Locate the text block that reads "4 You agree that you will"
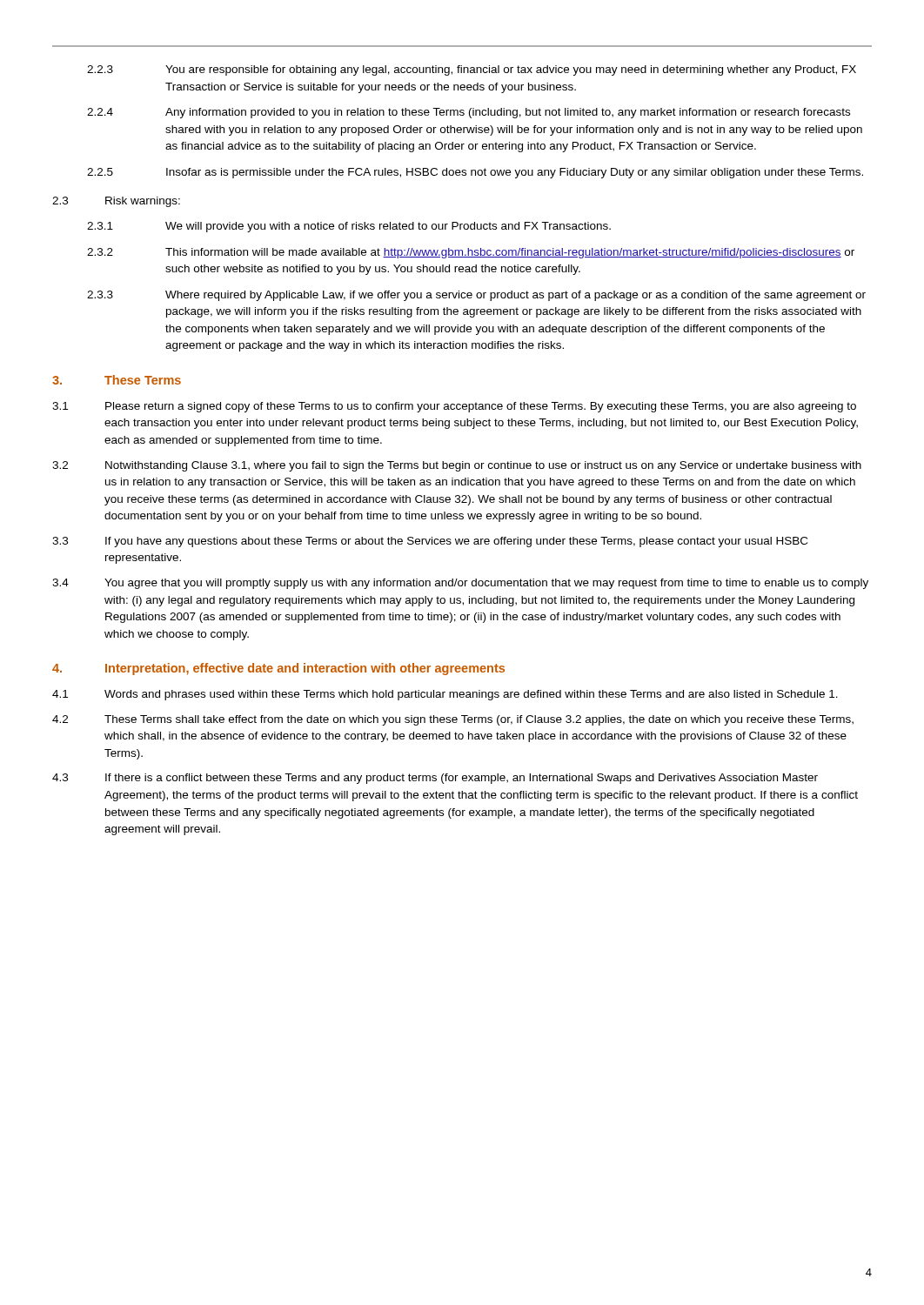 pos(462,608)
